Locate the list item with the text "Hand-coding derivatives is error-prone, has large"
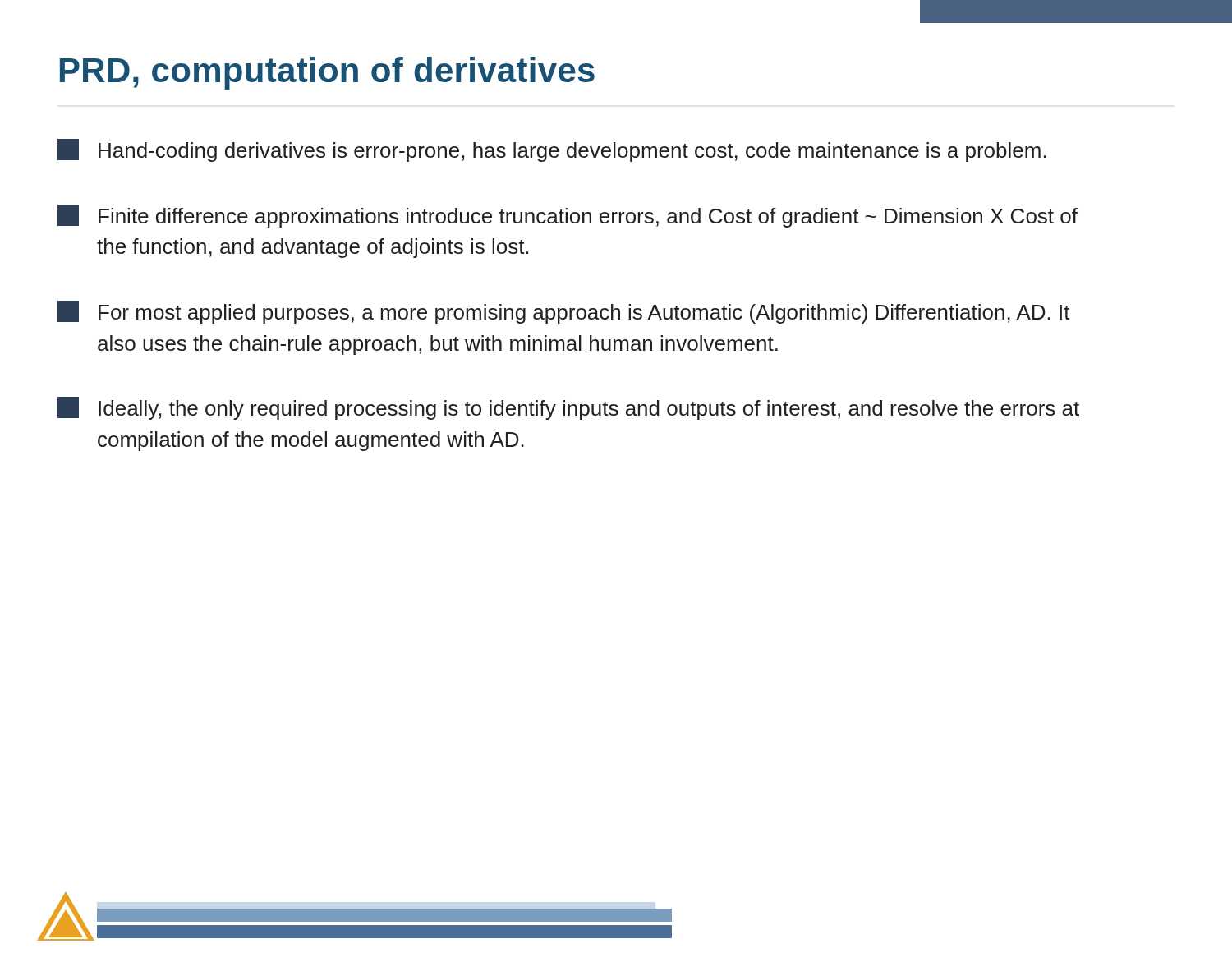The height and width of the screenshot is (953, 1232). coord(553,151)
